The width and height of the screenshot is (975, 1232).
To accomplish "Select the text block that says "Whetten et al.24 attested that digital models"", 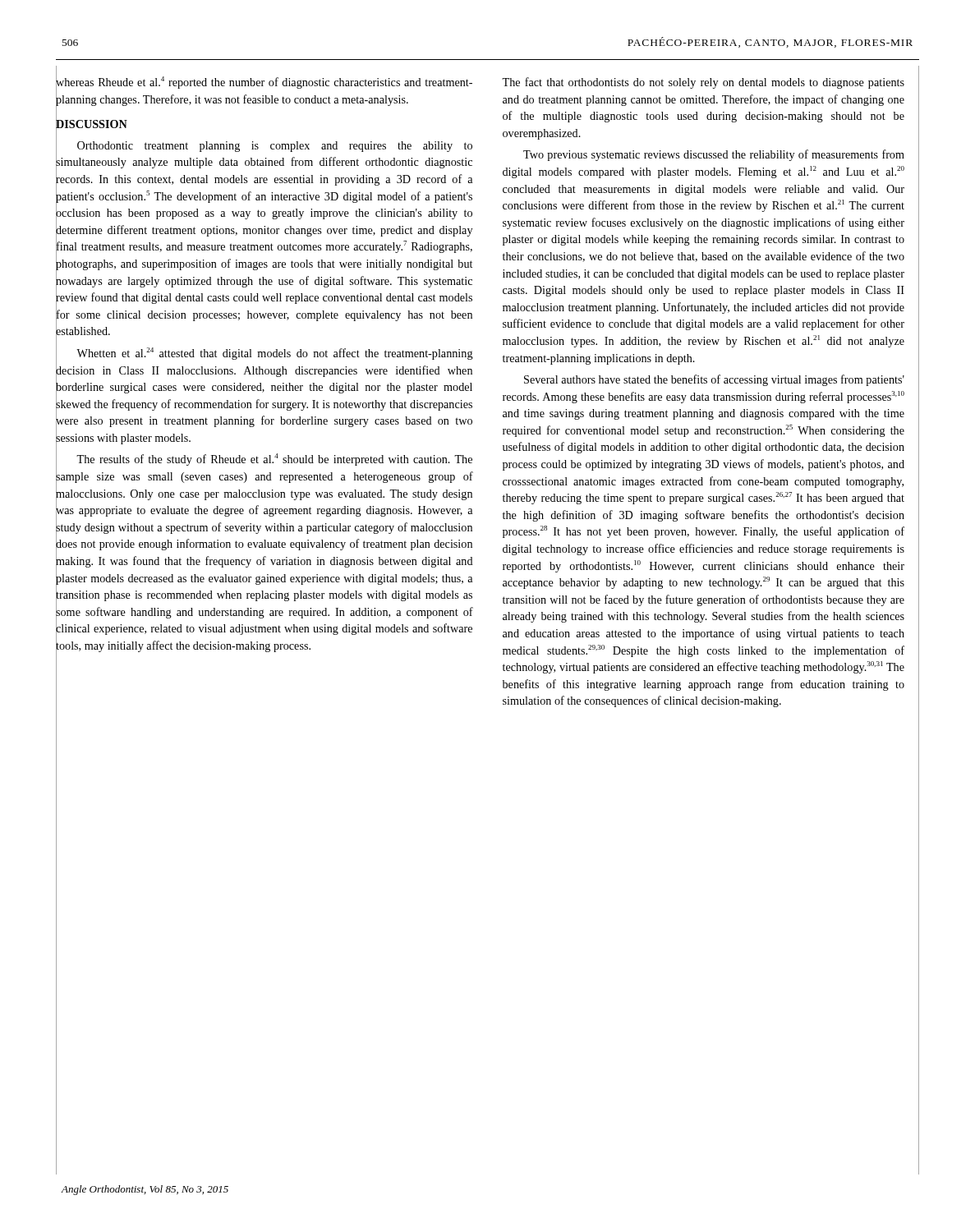I will point(264,396).
